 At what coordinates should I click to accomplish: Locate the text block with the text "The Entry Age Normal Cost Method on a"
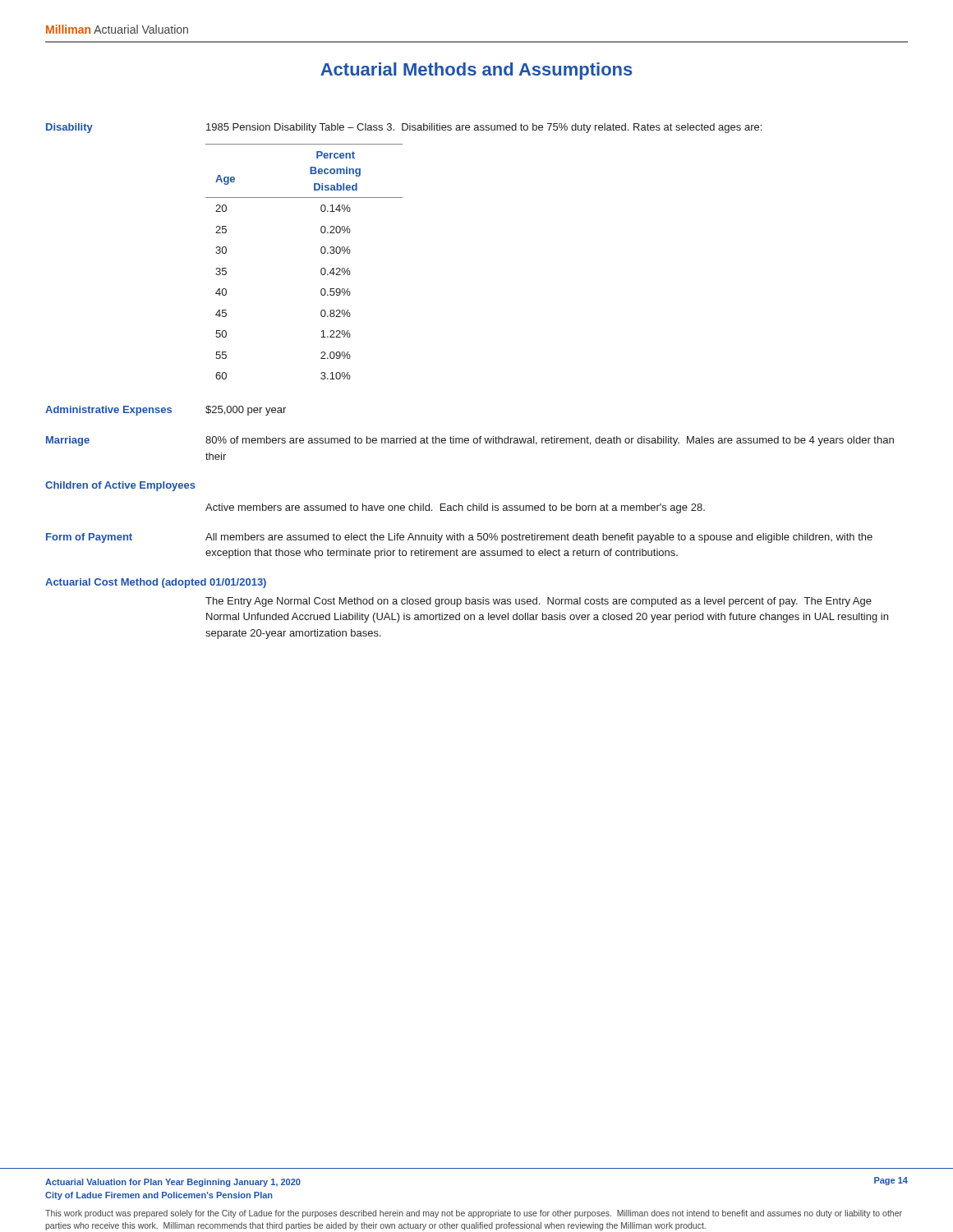547,616
